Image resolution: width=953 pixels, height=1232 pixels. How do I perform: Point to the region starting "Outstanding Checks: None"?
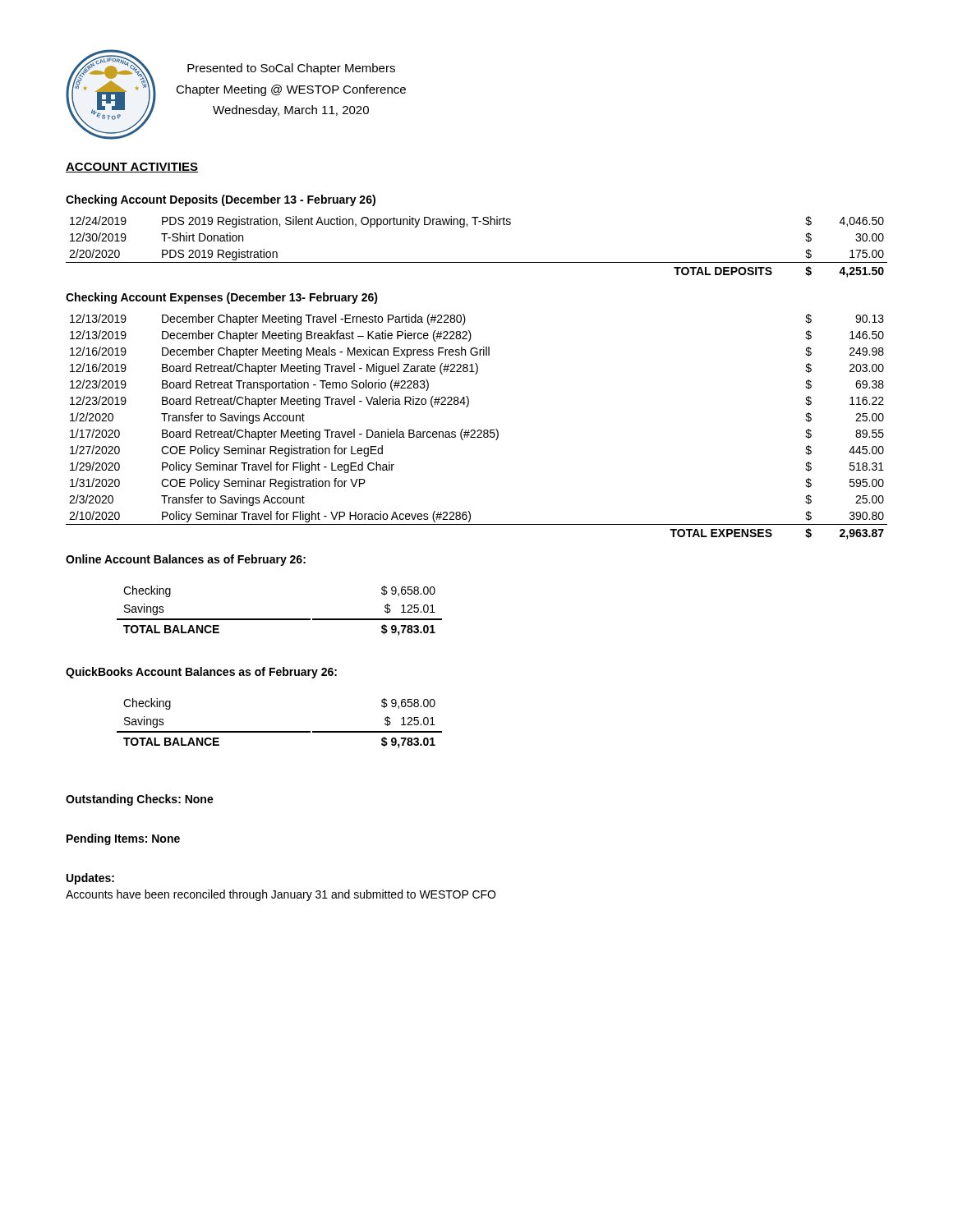click(140, 799)
